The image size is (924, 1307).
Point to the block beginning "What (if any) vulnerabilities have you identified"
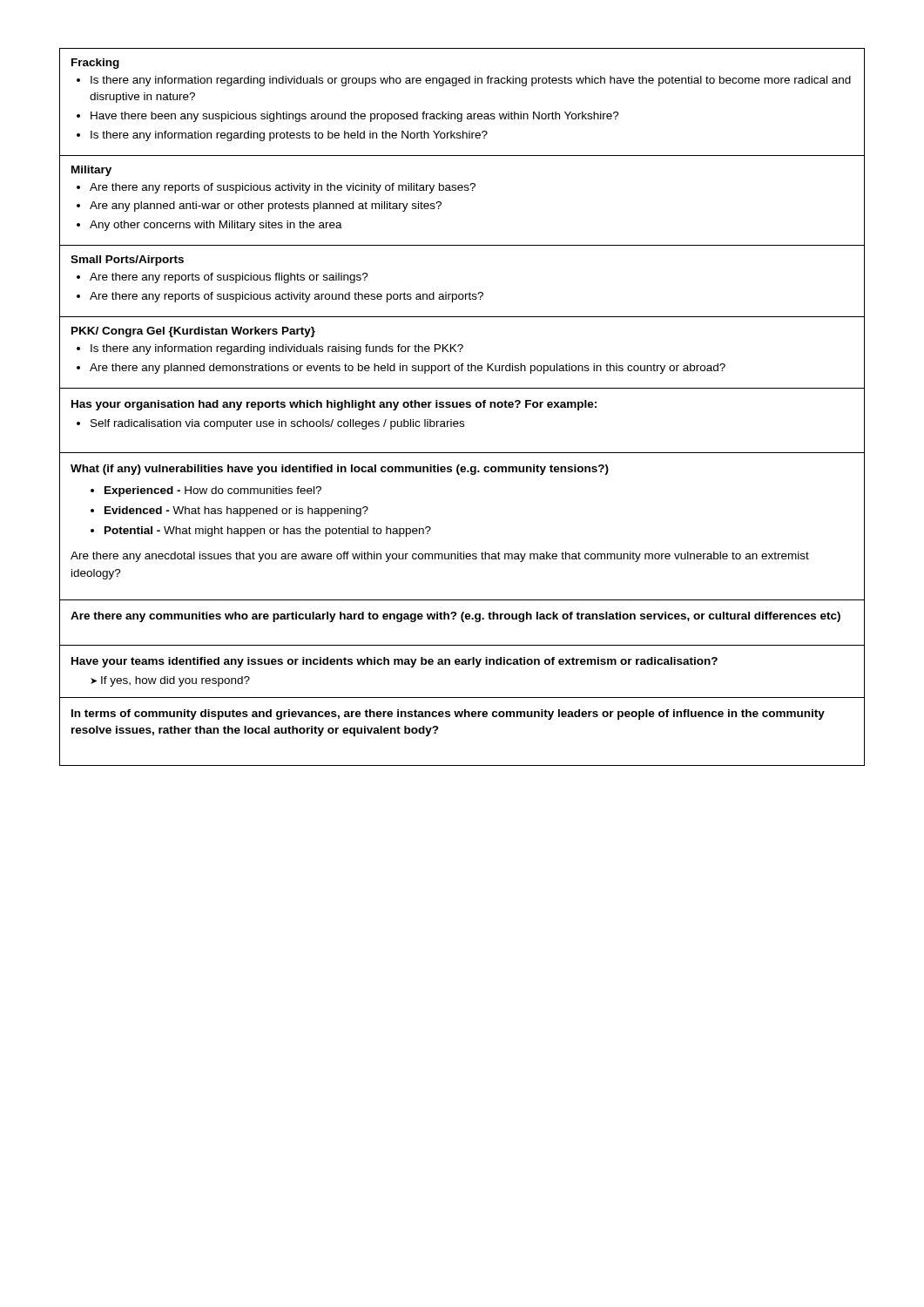(340, 470)
